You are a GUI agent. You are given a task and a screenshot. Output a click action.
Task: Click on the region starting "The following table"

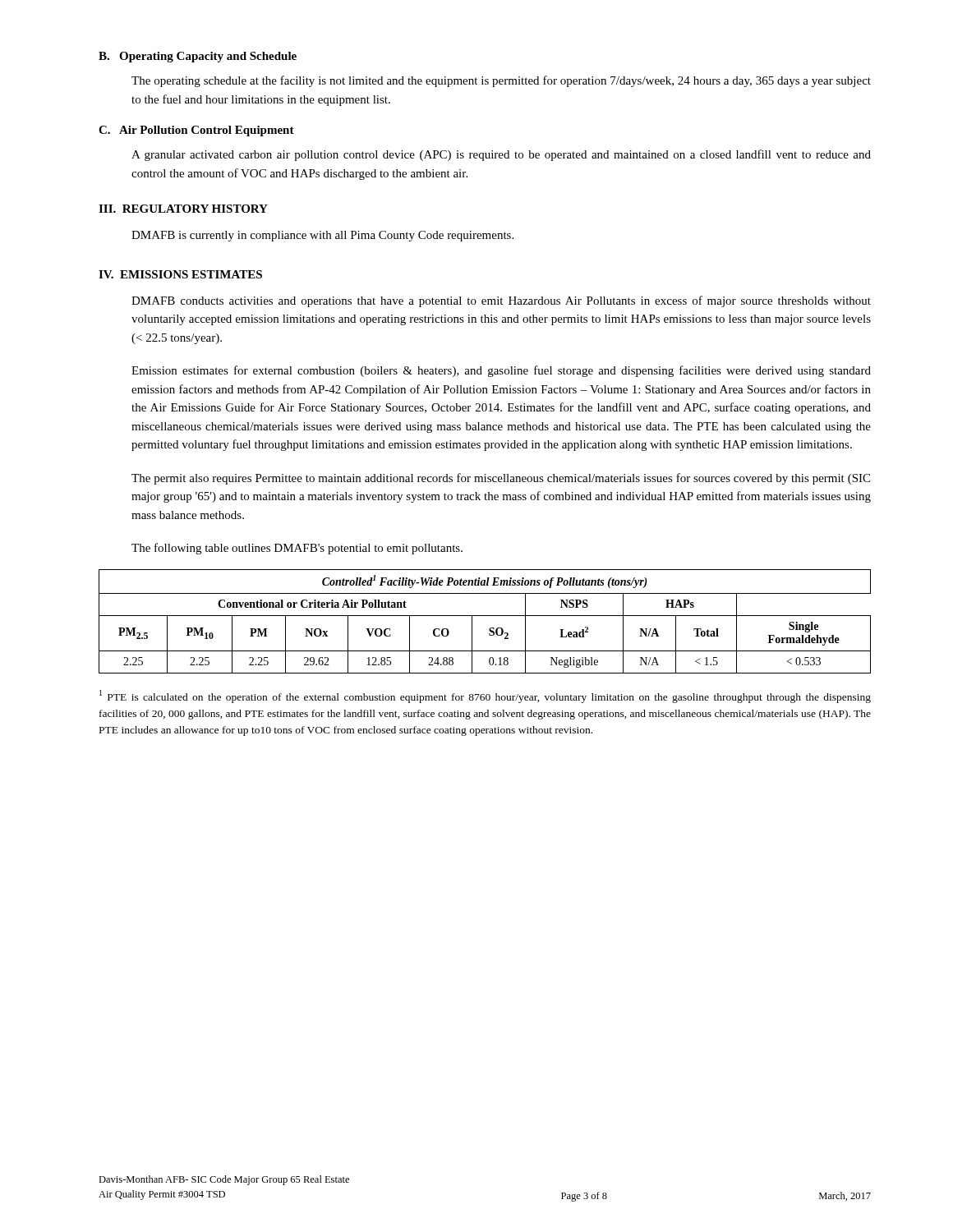(297, 549)
